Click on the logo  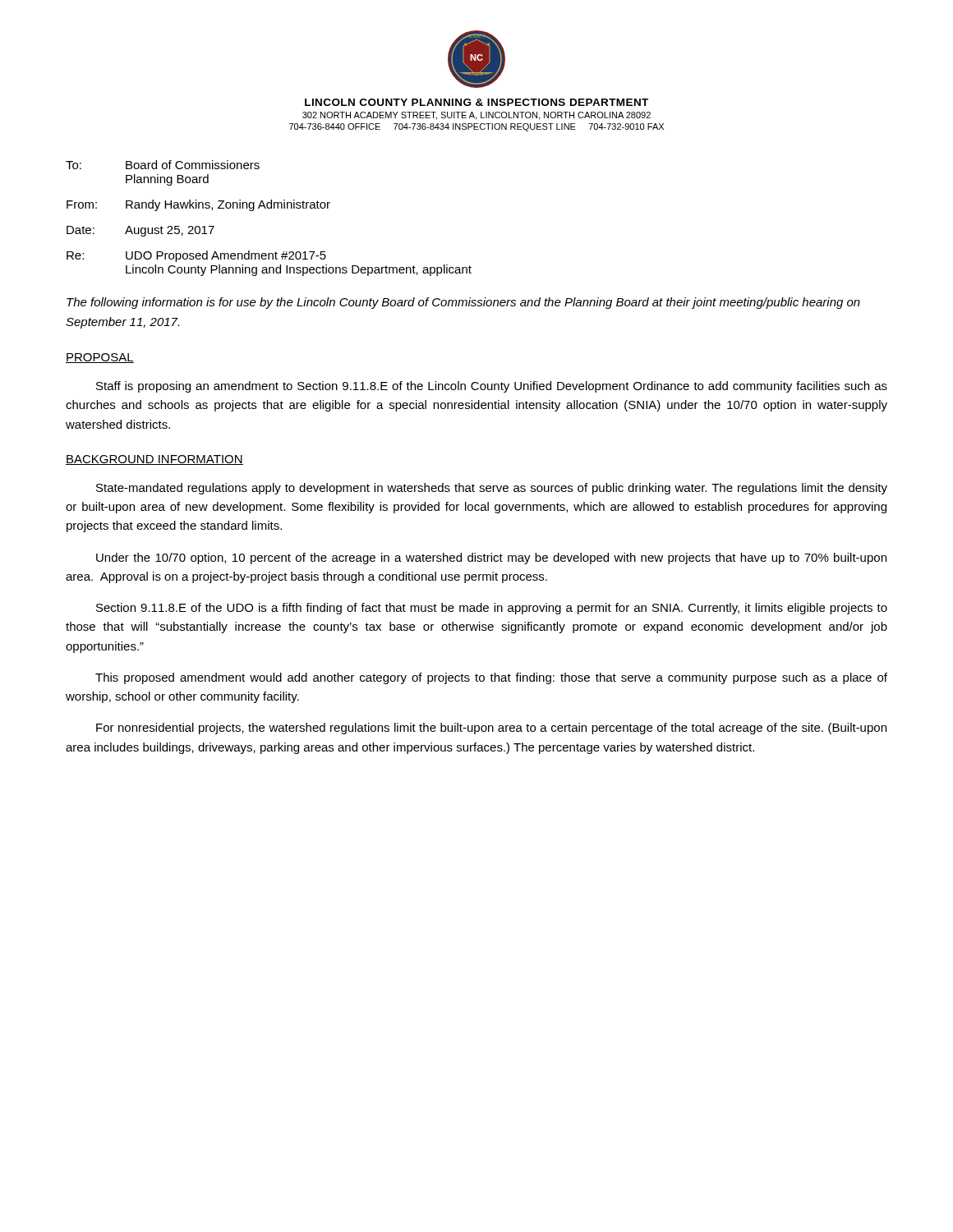click(476, 60)
